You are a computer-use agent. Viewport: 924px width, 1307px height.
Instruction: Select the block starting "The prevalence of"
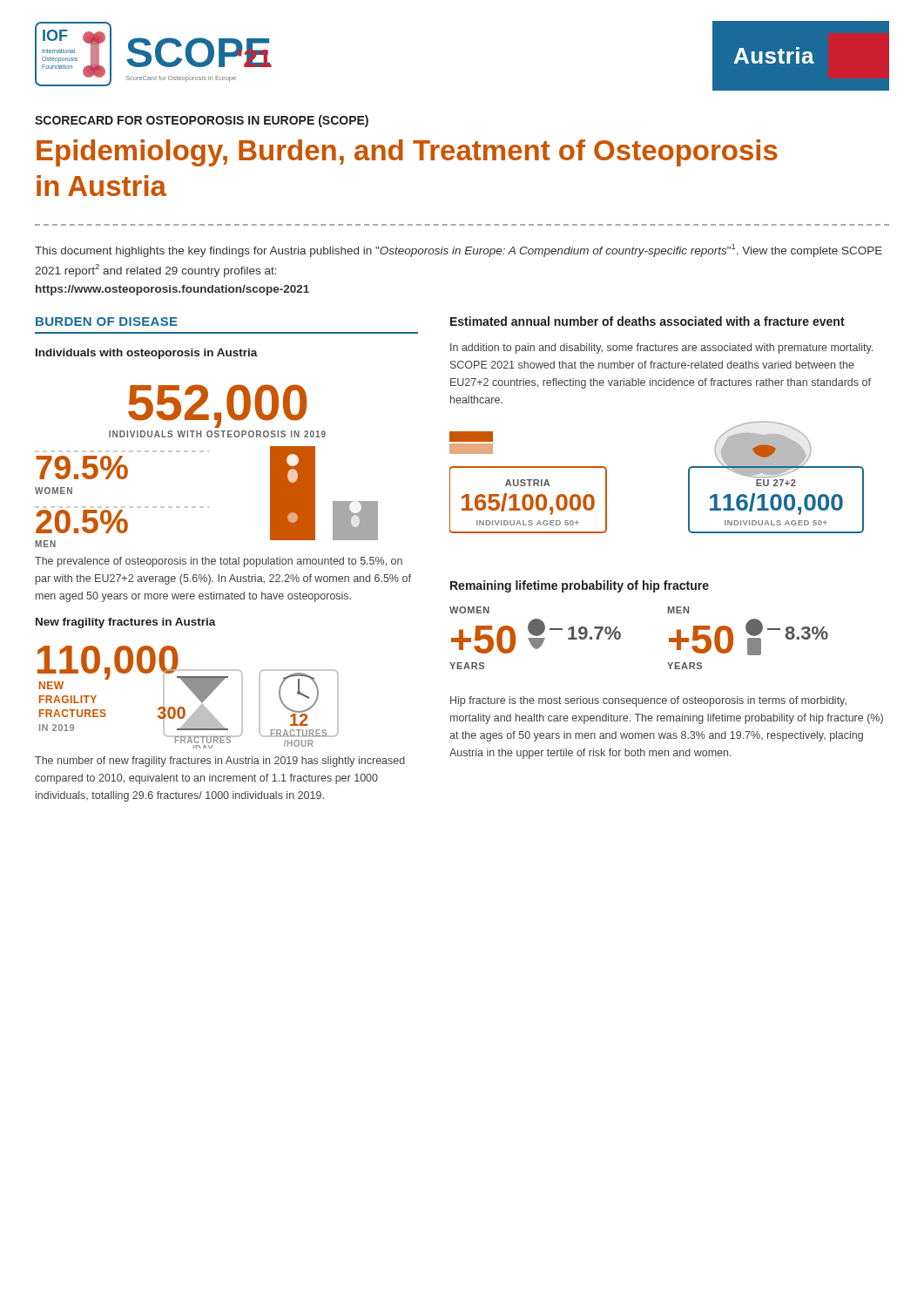tap(223, 579)
